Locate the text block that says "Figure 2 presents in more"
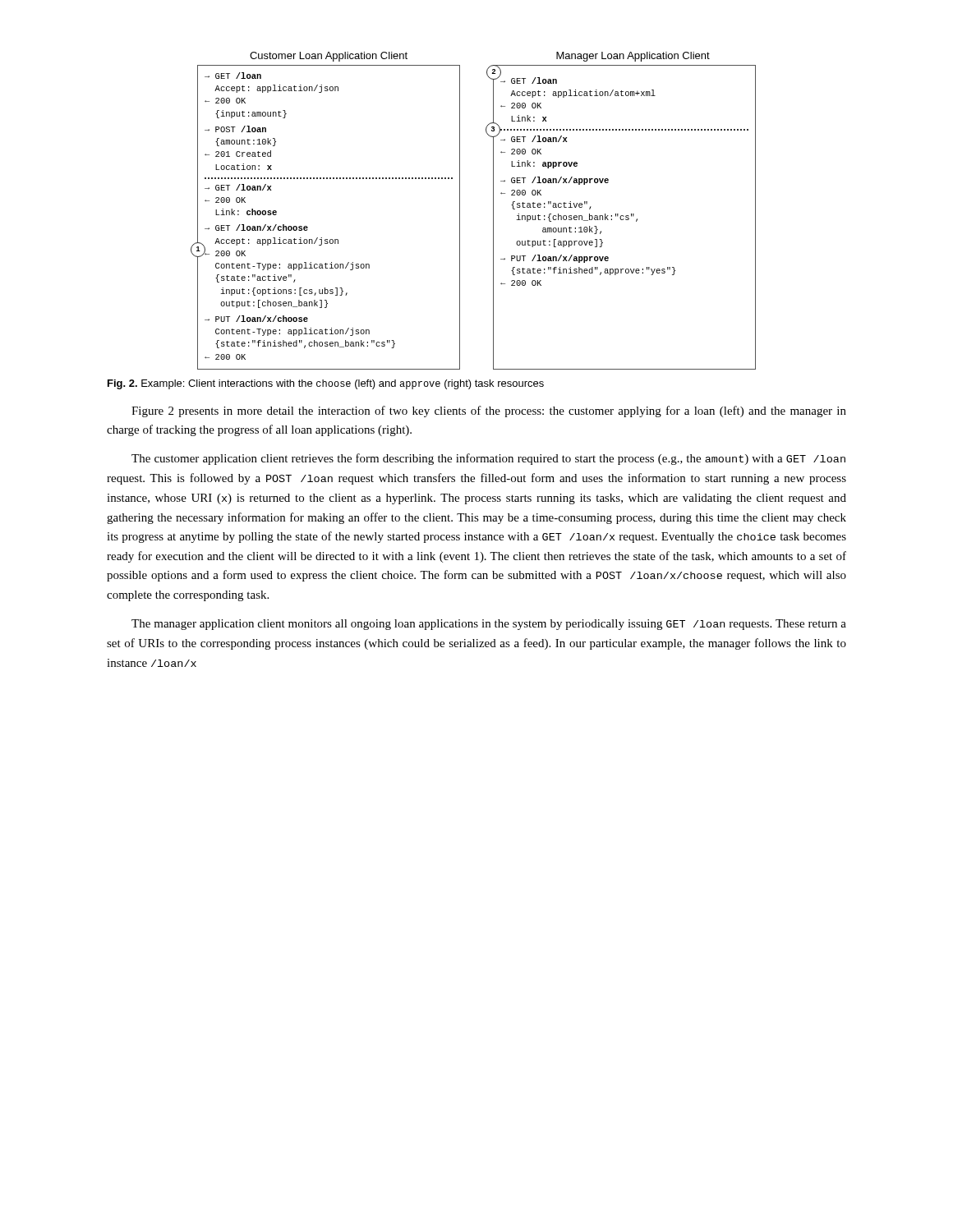This screenshot has height=1232, width=953. click(476, 420)
